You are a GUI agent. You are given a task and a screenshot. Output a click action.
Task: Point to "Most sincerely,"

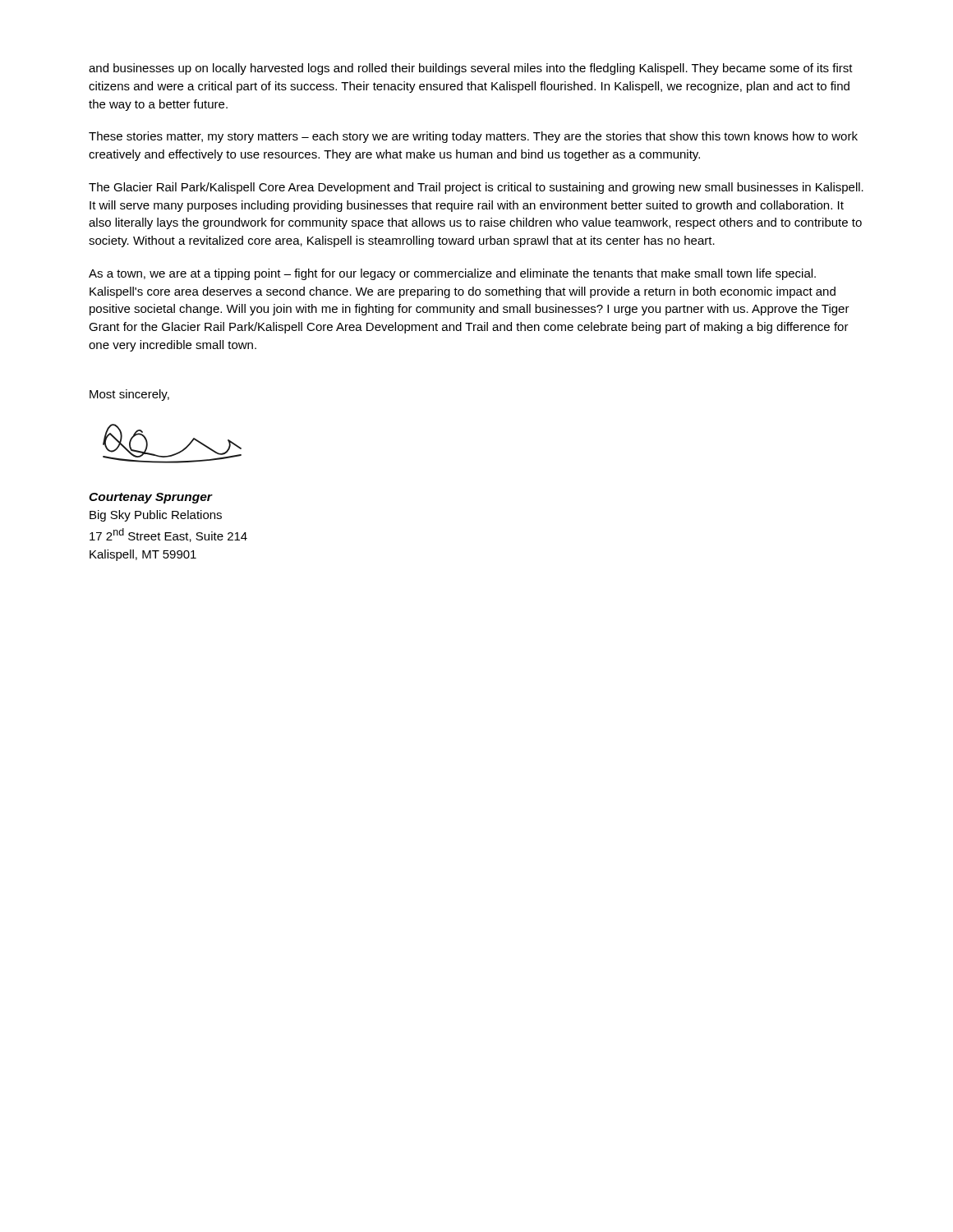[129, 393]
